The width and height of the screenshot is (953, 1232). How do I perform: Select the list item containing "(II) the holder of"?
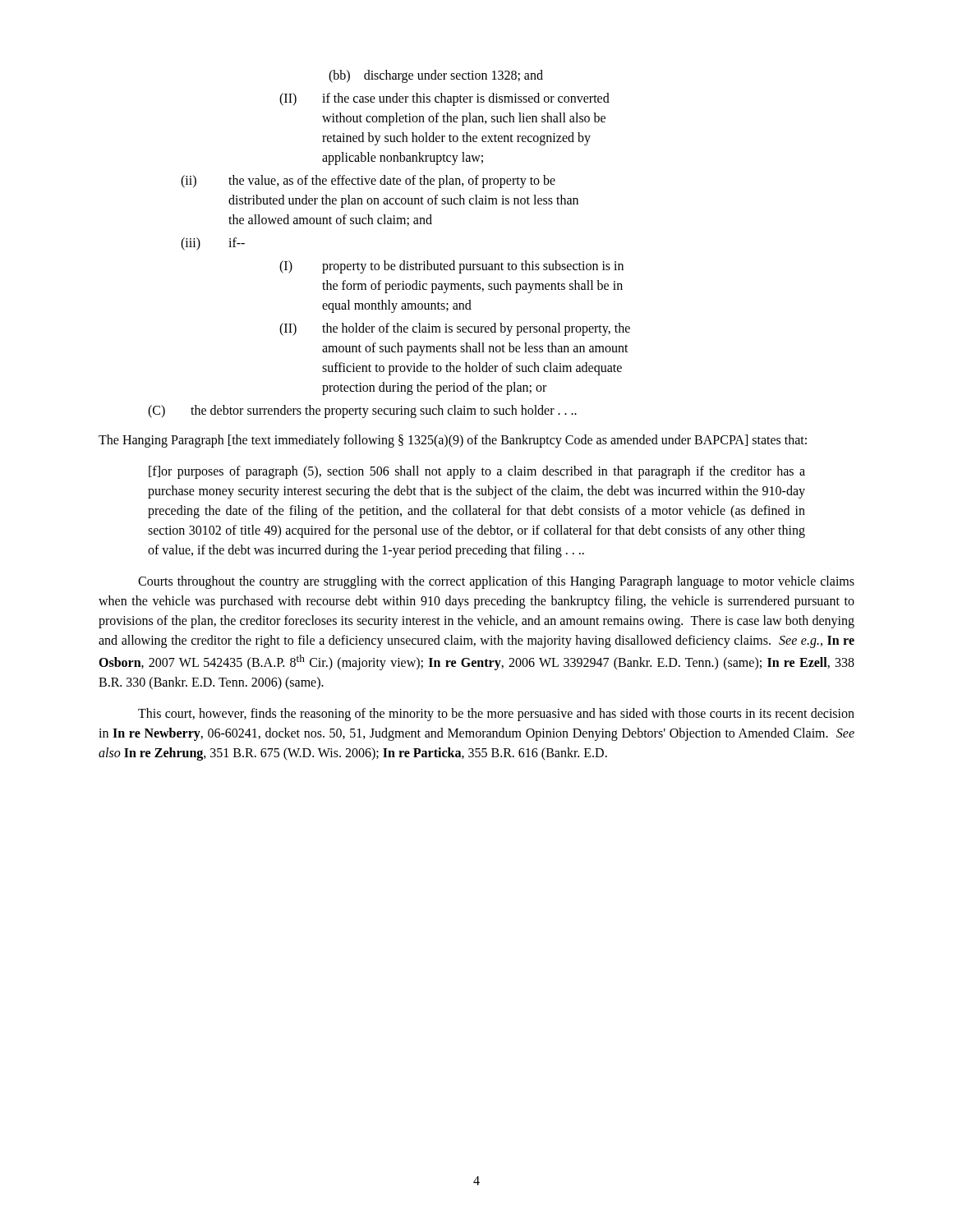[x=455, y=358]
